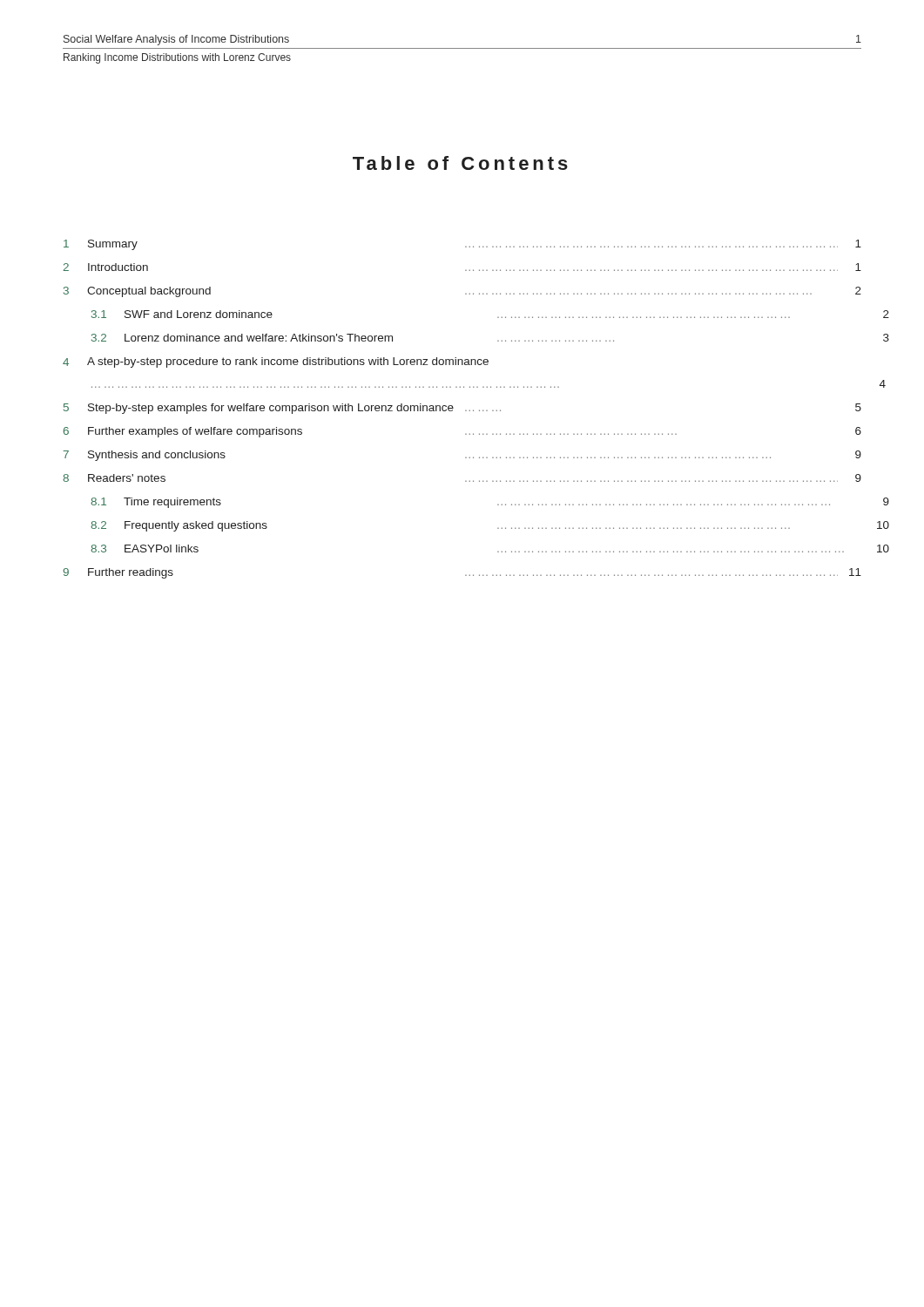Screen dimensions: 1307x924
Task: Click on the list item with the text "8.3 EASYPol links …………………………………………………………………… 10"
Action: pos(94,549)
